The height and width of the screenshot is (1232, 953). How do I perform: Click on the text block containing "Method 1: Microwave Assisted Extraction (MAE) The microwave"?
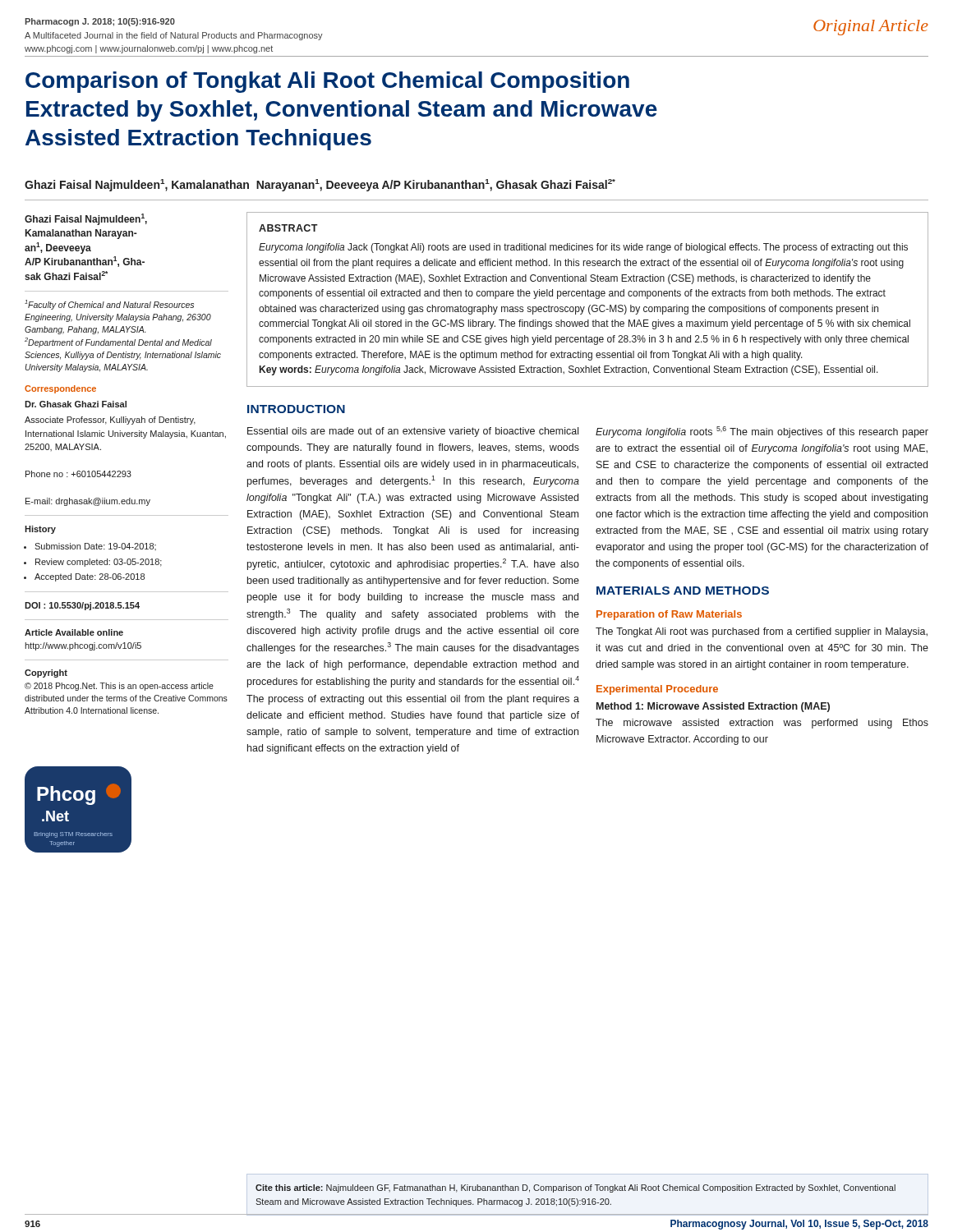(x=762, y=723)
